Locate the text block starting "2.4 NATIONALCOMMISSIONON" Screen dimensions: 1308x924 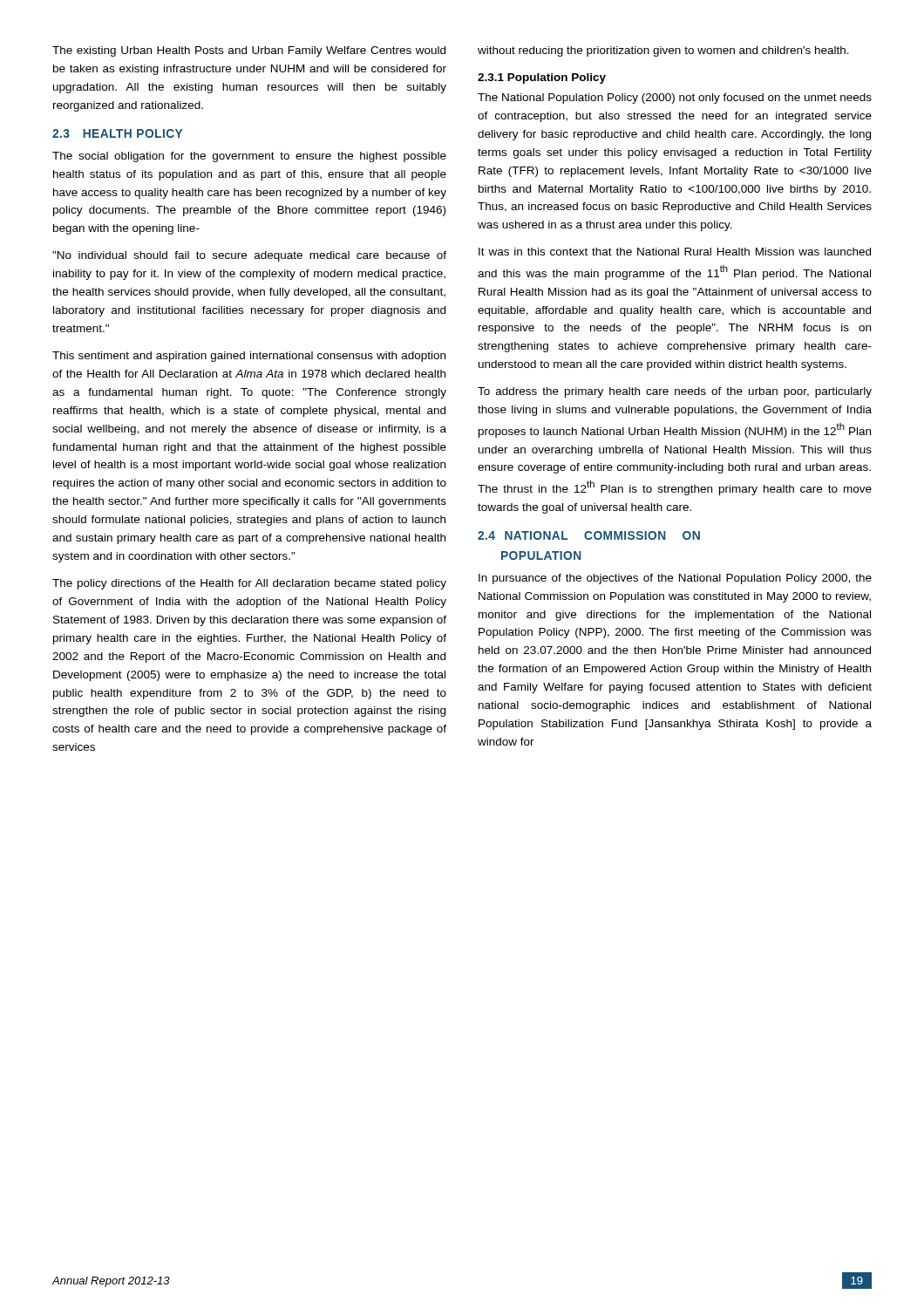pos(675,536)
